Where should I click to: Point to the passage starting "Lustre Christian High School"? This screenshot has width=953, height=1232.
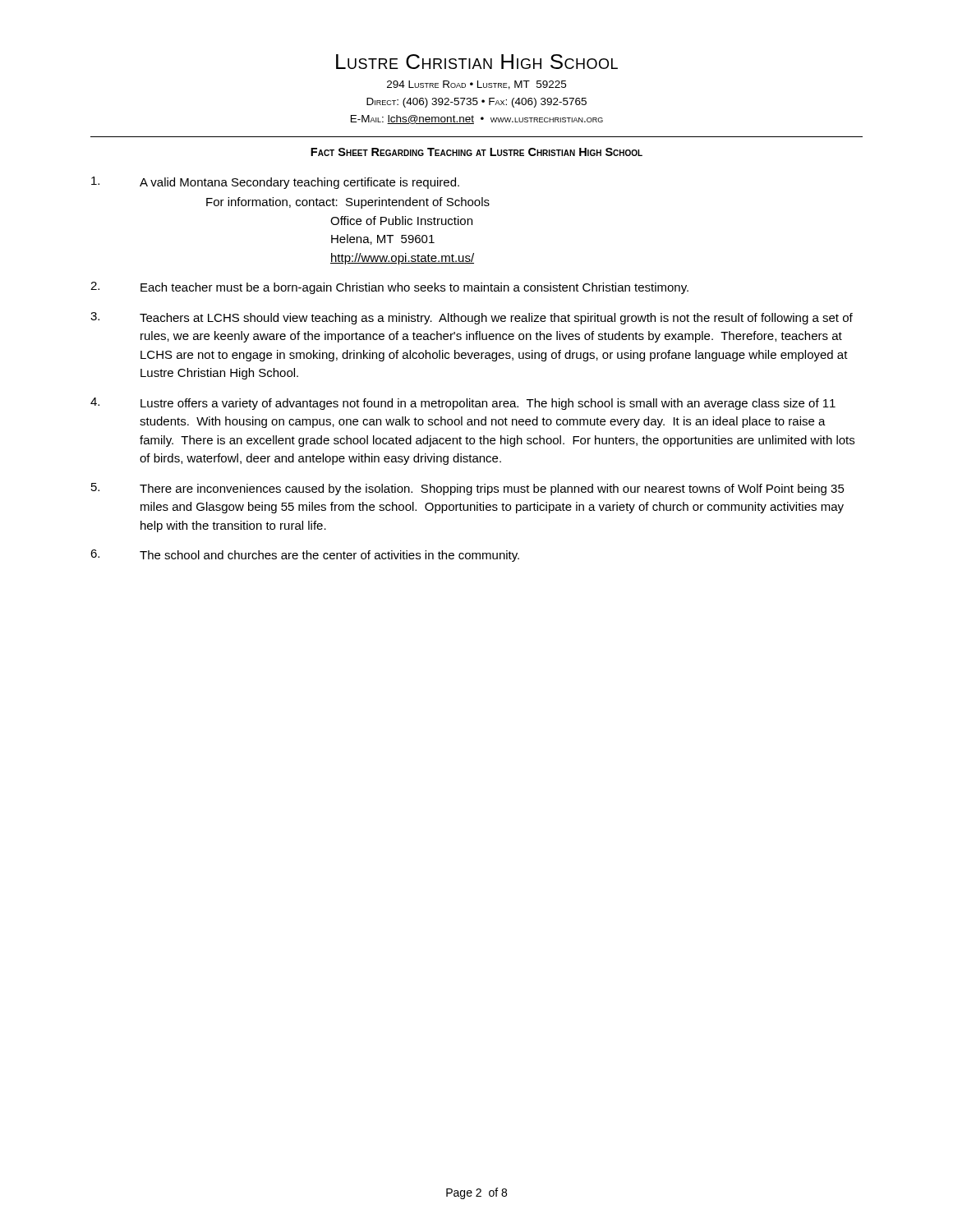point(476,62)
